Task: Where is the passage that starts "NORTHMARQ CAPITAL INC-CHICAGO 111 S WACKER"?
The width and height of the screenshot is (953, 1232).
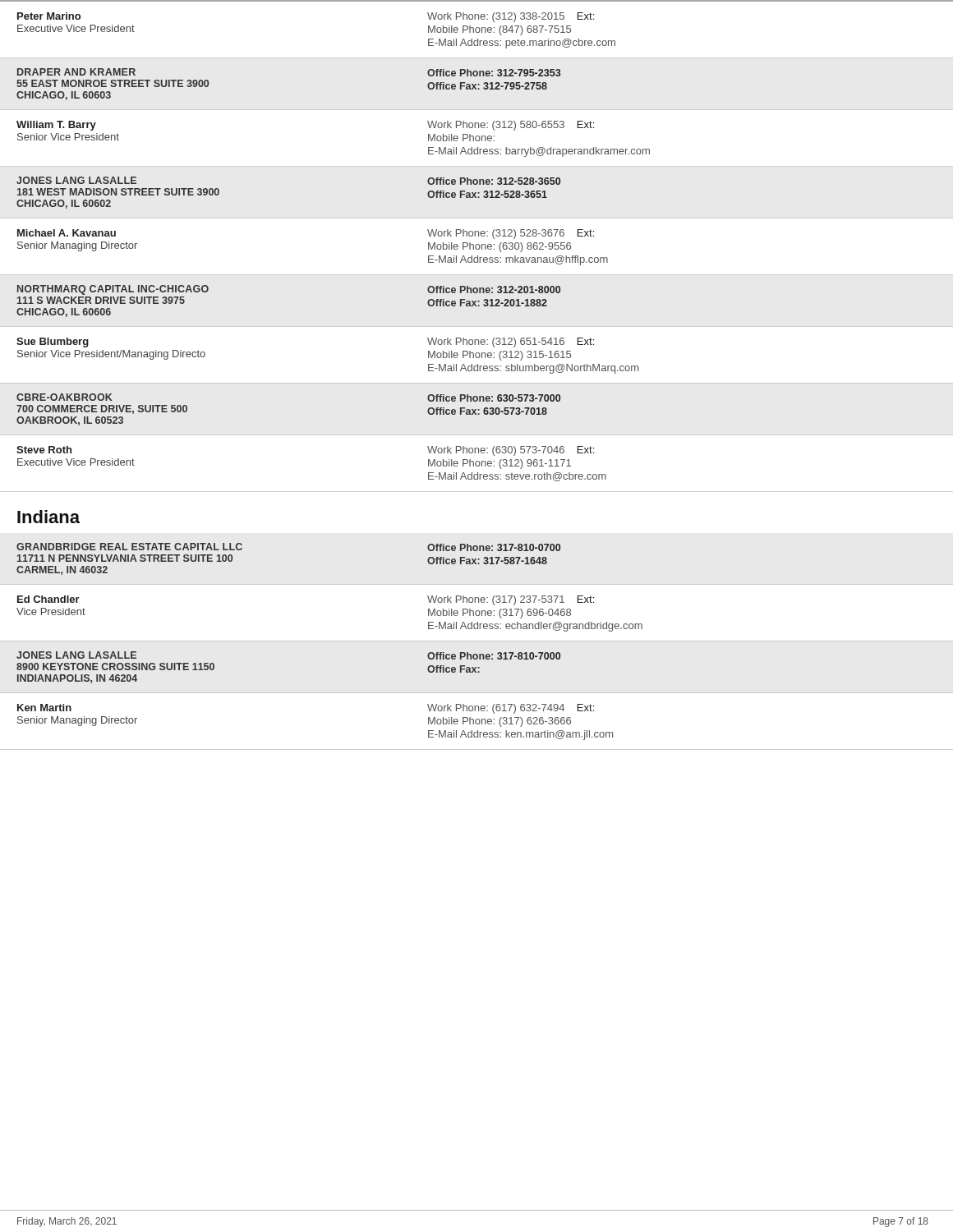Action: (x=472, y=301)
